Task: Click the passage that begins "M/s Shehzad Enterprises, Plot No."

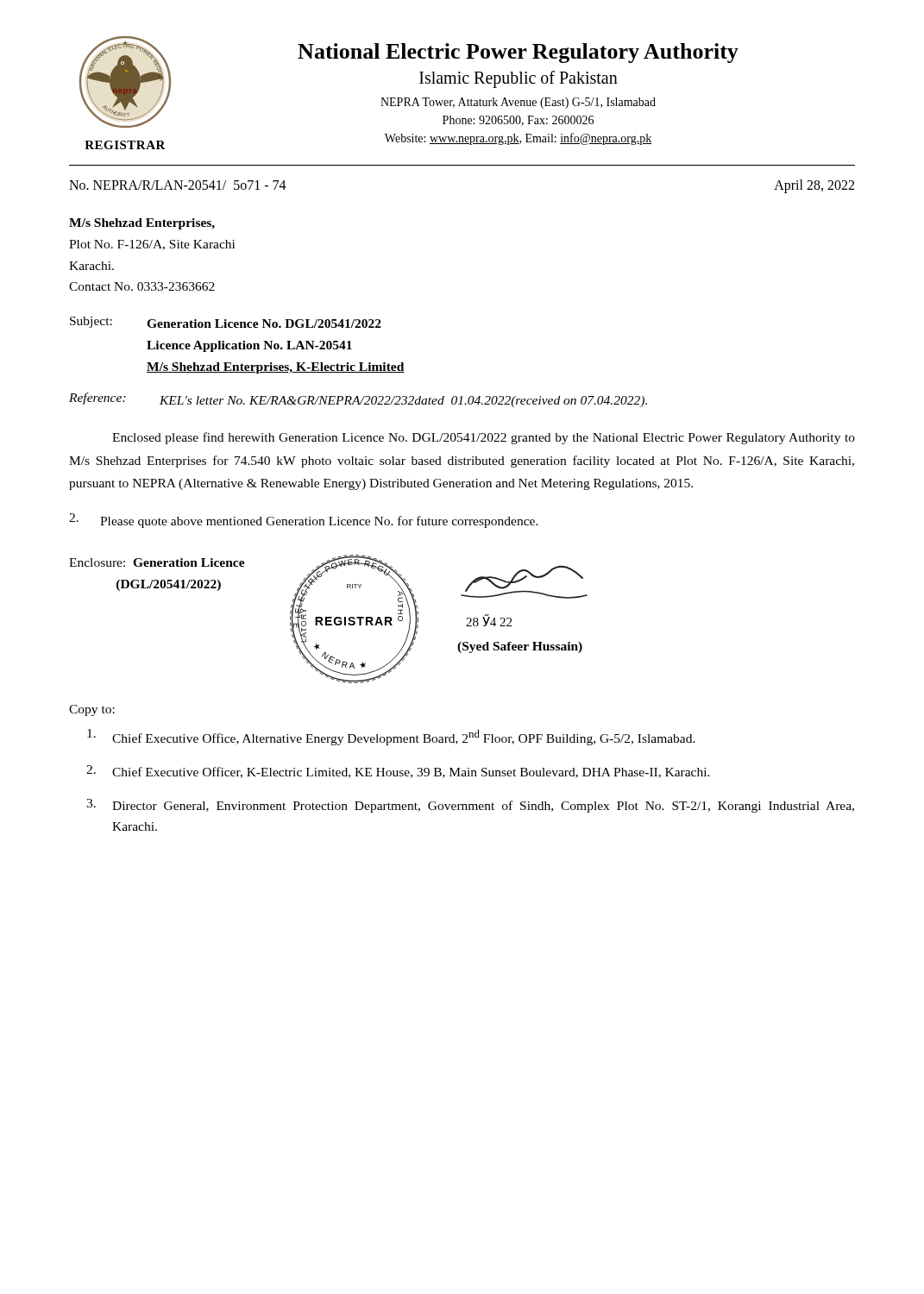Action: (152, 254)
